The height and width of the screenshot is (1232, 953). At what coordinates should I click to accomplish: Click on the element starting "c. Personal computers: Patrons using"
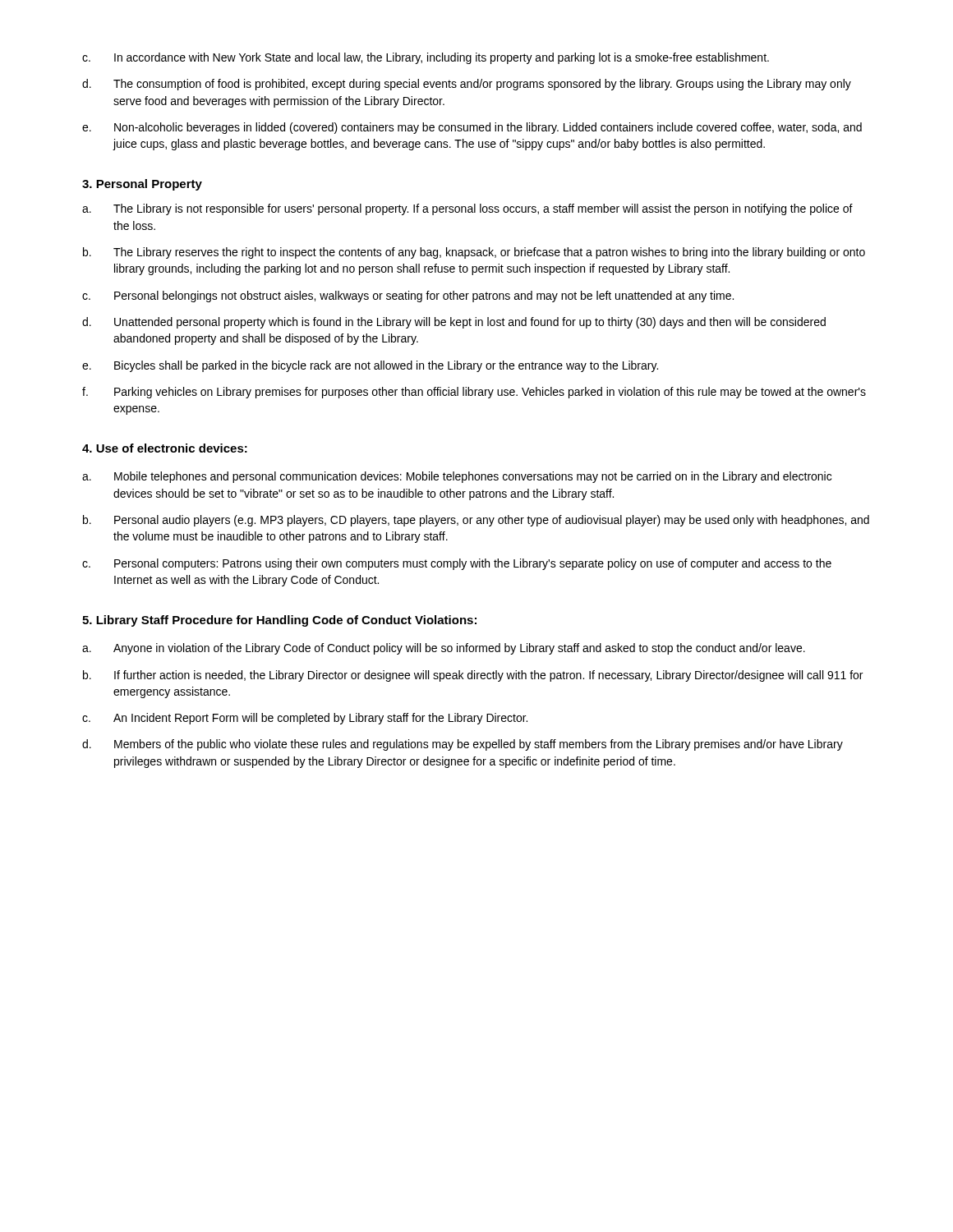pos(476,572)
